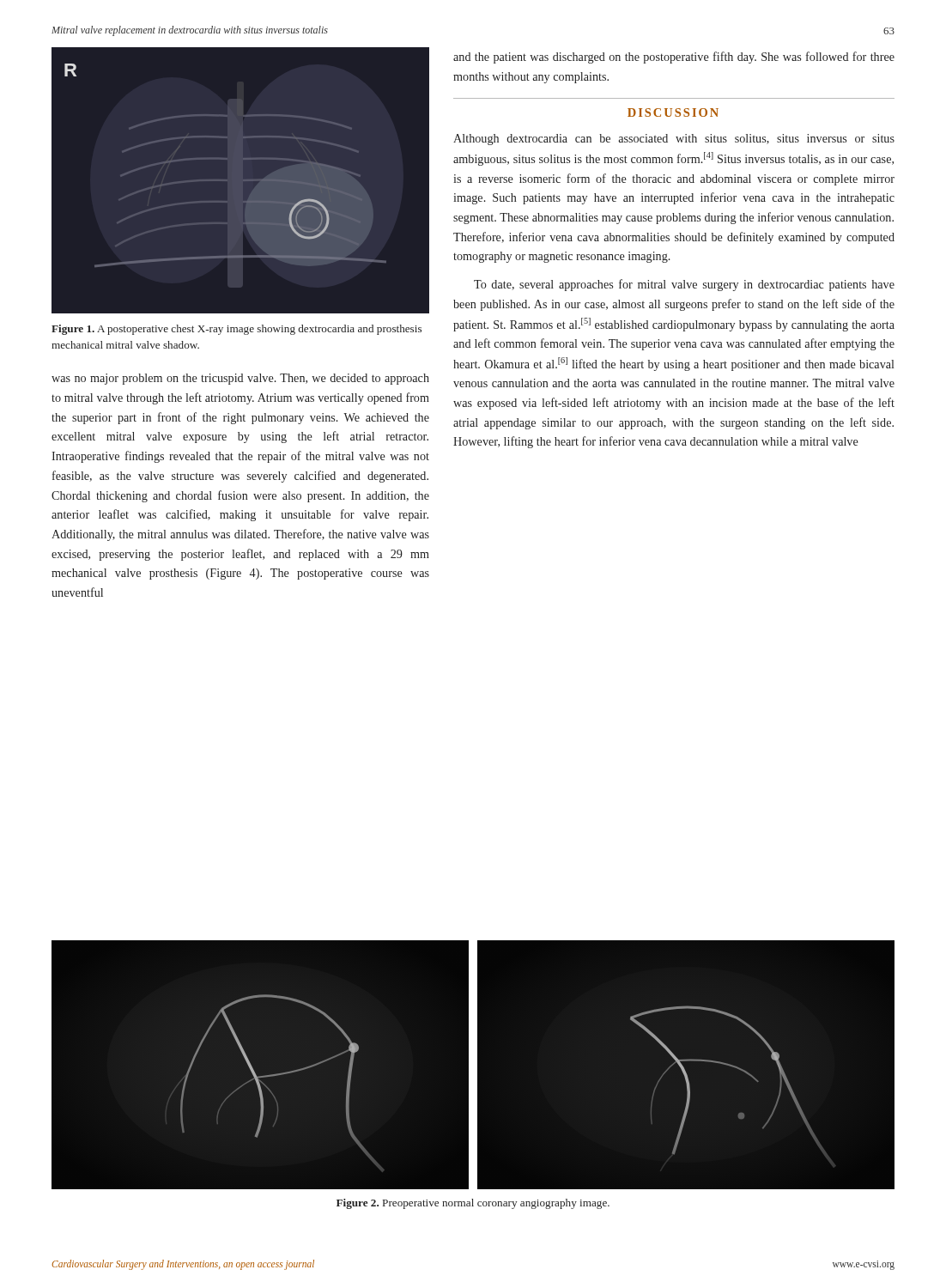The width and height of the screenshot is (946, 1288).
Task: Locate the text starting "Although dextrocardia can be associated with"
Action: tap(674, 197)
